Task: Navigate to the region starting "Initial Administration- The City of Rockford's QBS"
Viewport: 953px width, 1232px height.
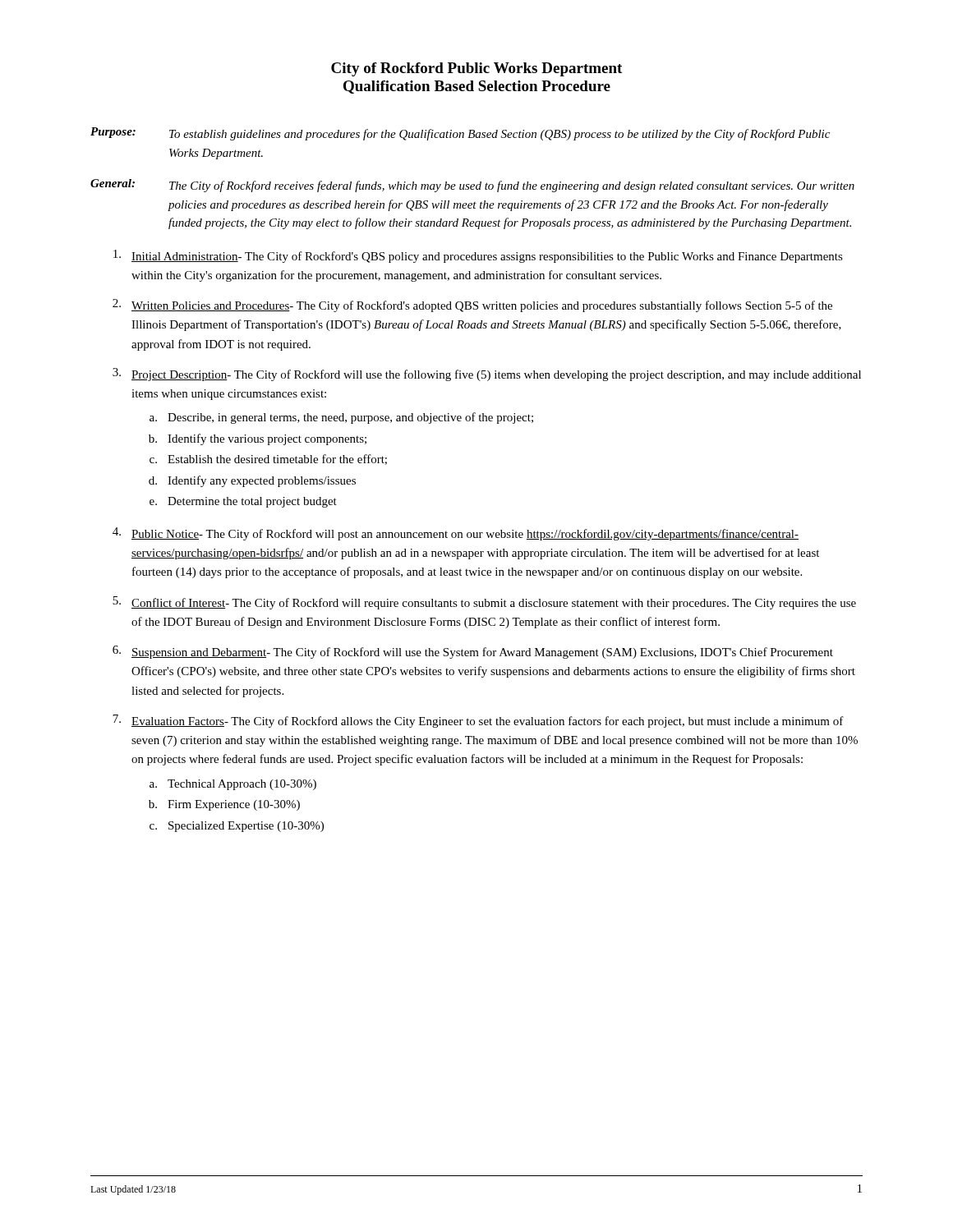Action: coord(476,266)
